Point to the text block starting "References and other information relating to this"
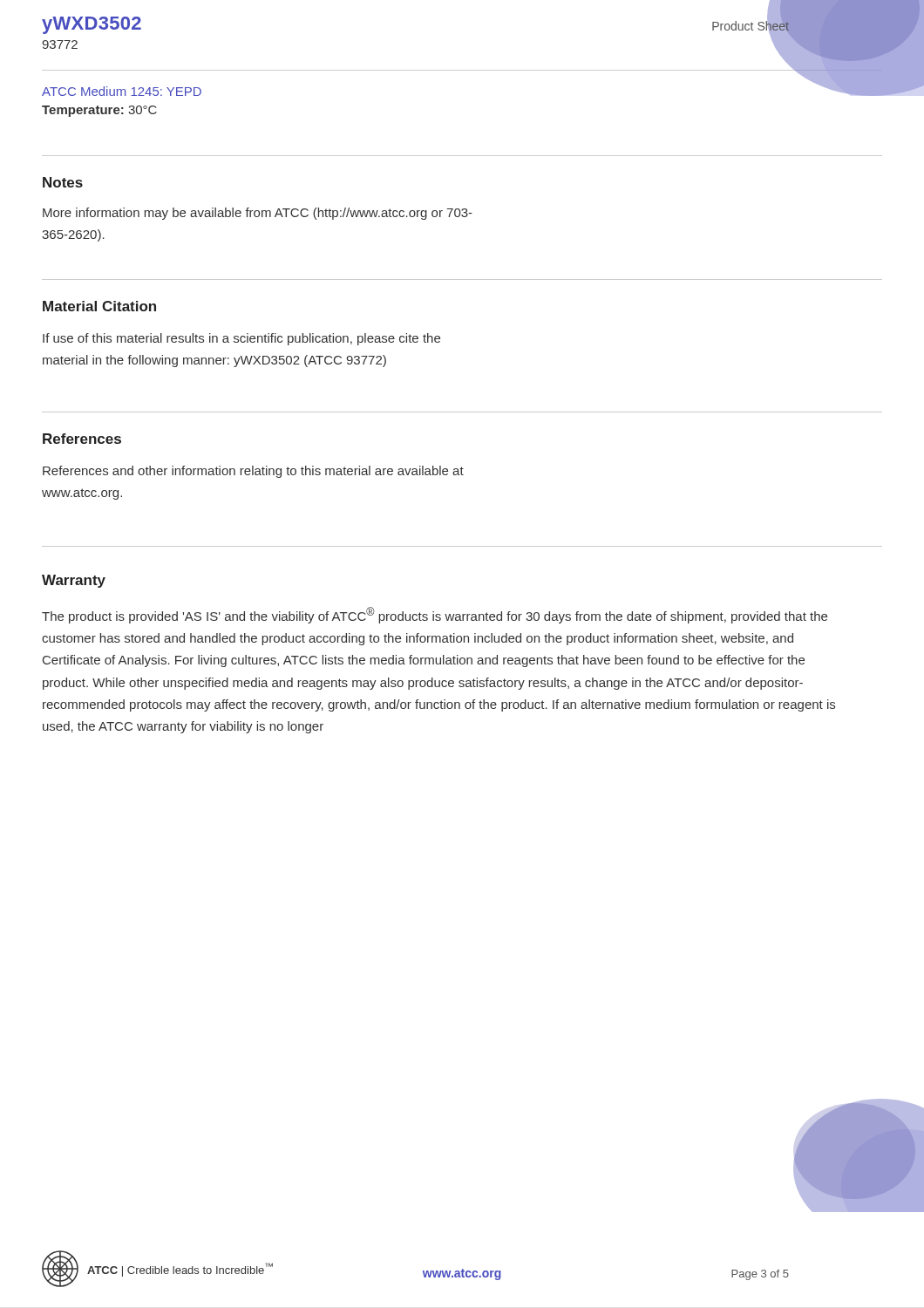The width and height of the screenshot is (924, 1308). 444,482
